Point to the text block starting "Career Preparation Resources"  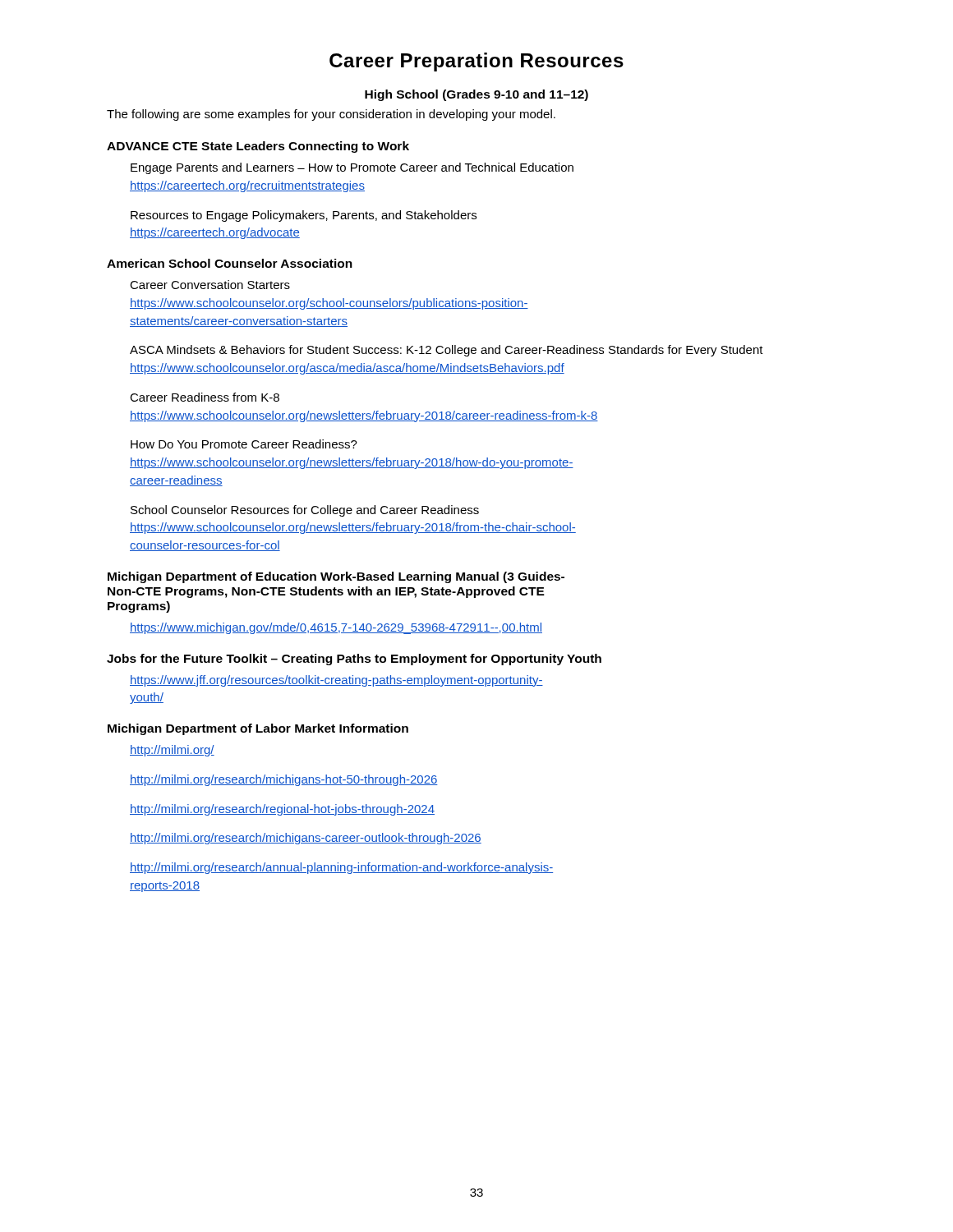476,60
